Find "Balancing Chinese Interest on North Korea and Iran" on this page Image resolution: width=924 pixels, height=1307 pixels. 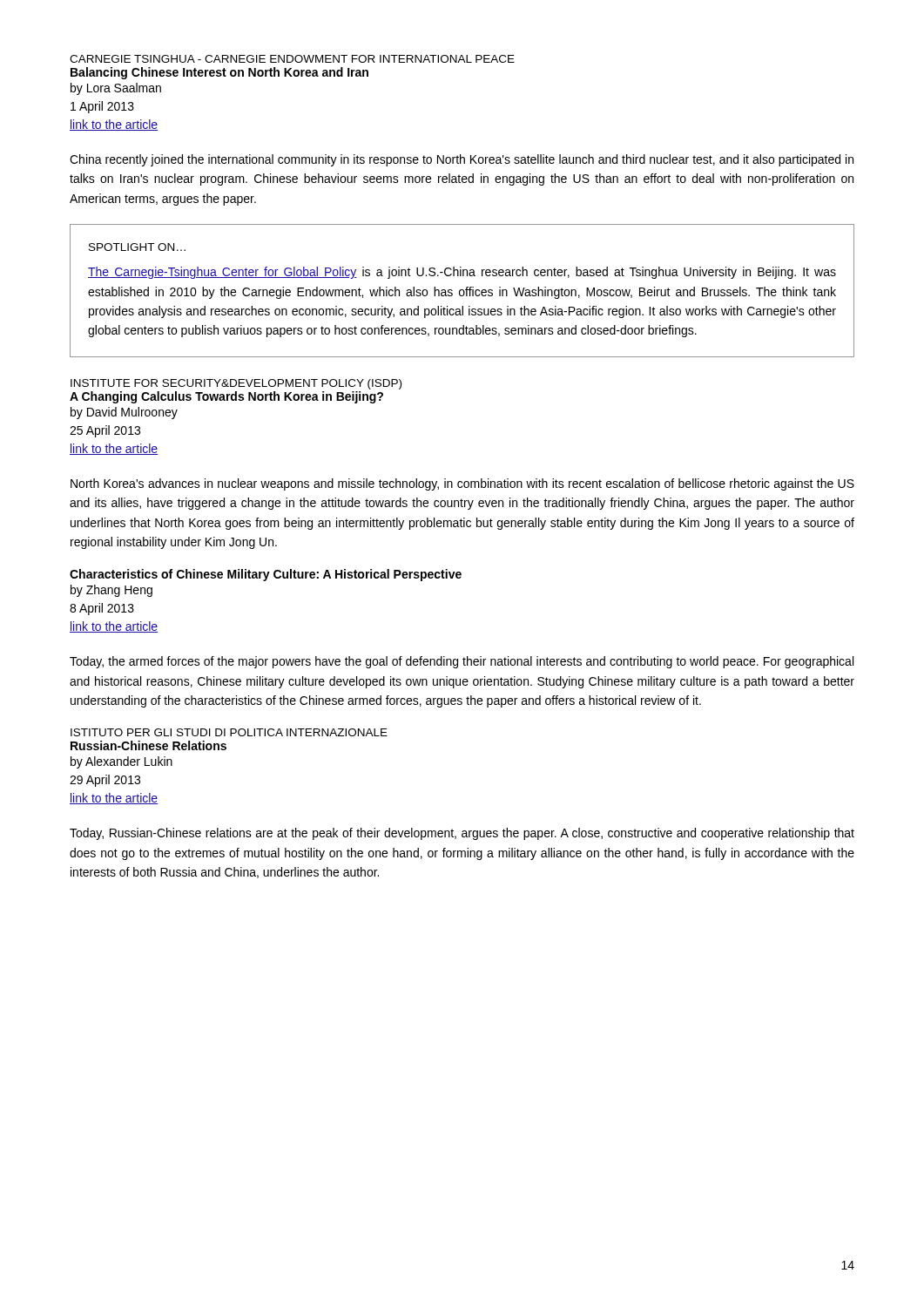pyautogui.click(x=219, y=72)
